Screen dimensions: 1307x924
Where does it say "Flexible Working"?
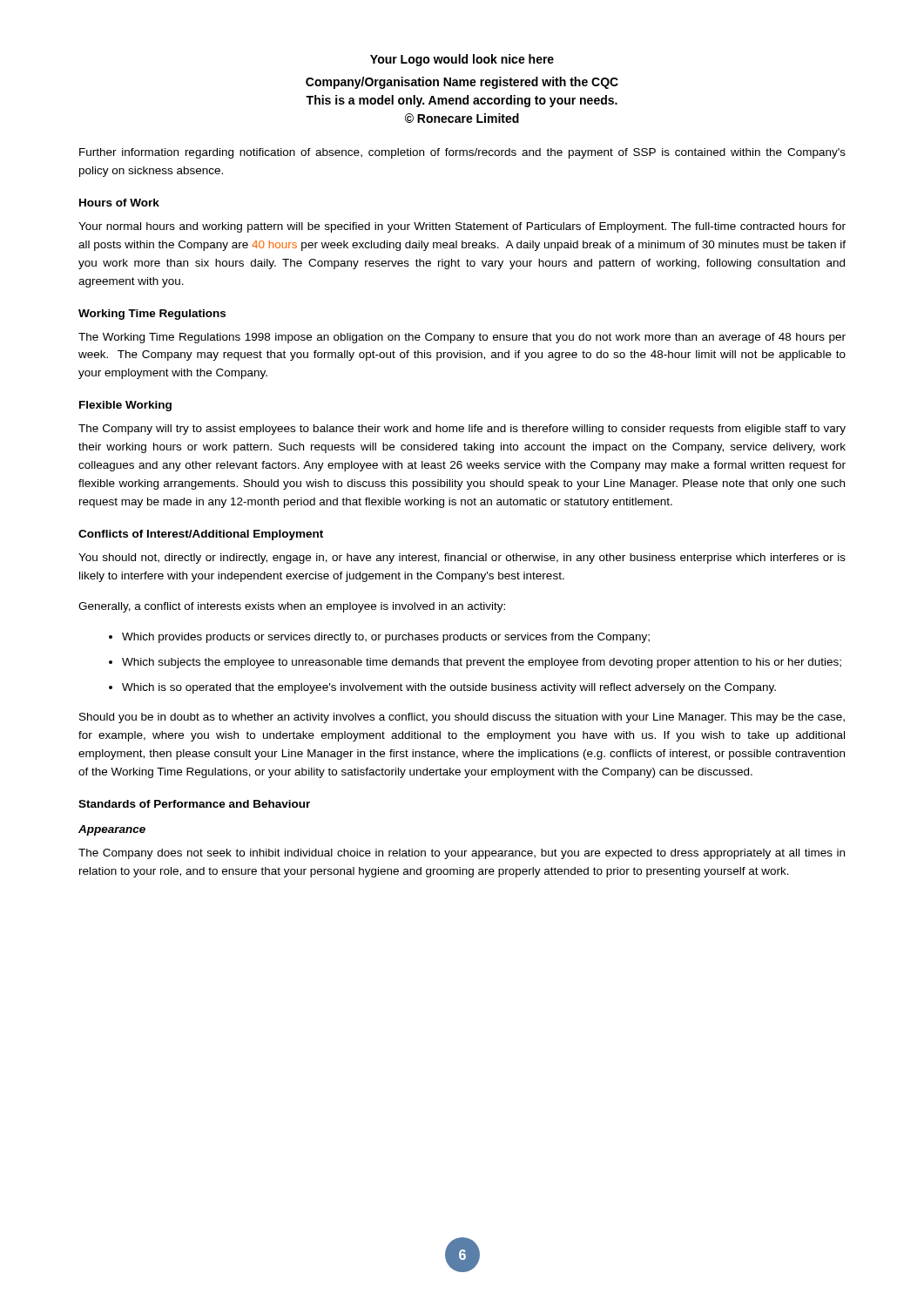(x=125, y=405)
